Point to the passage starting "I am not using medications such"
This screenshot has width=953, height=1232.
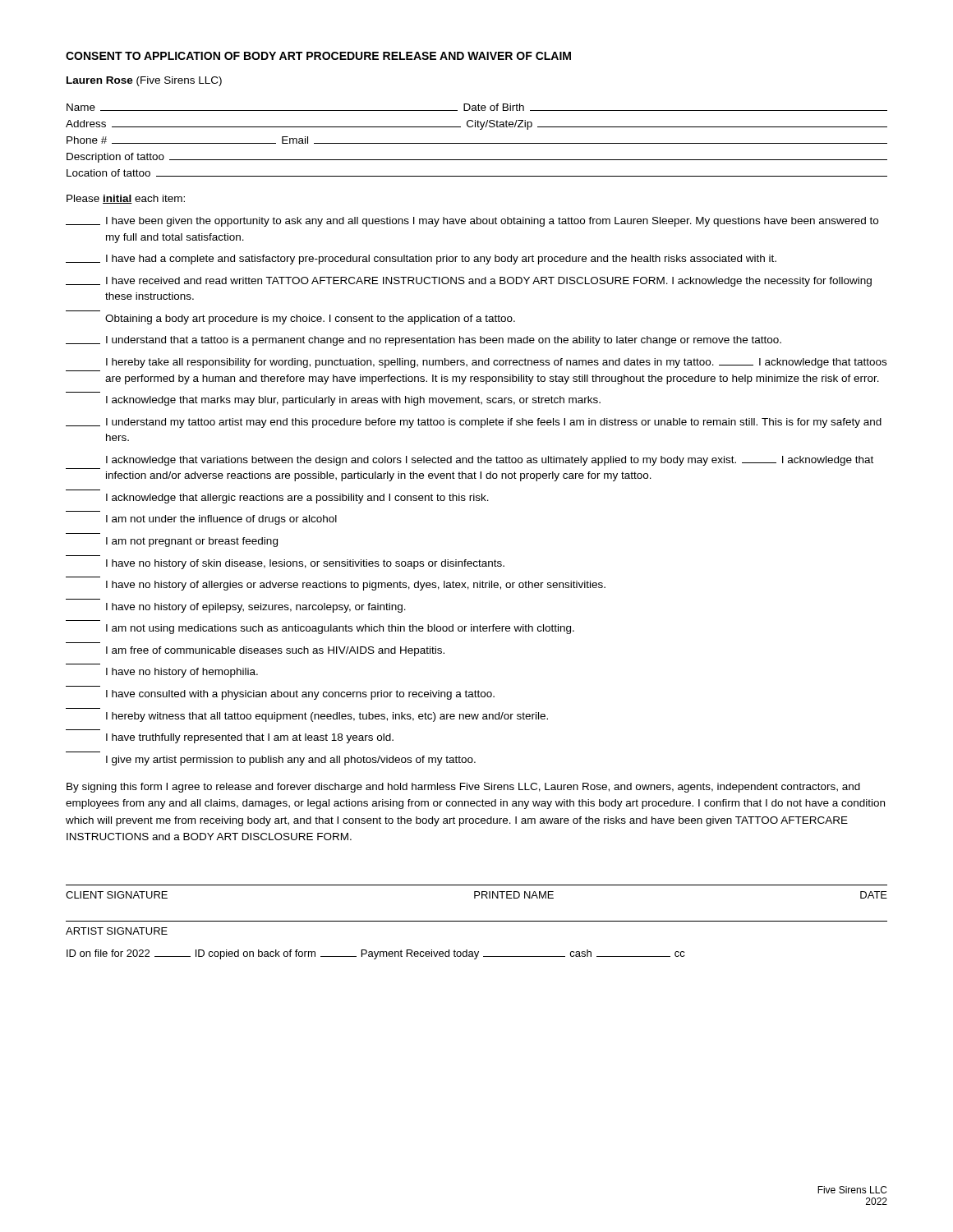(320, 628)
